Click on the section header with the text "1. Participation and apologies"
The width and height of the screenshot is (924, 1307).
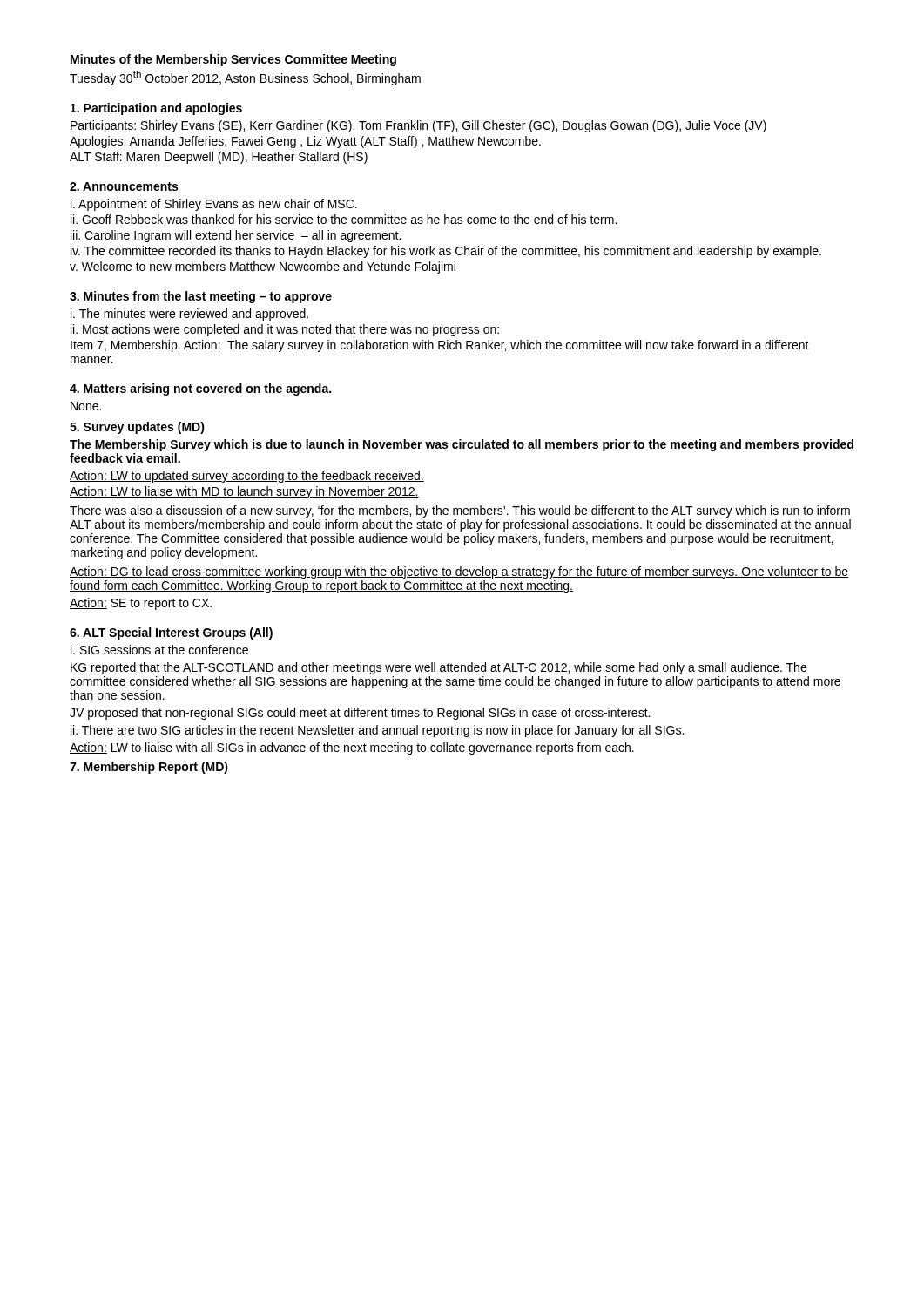click(156, 108)
